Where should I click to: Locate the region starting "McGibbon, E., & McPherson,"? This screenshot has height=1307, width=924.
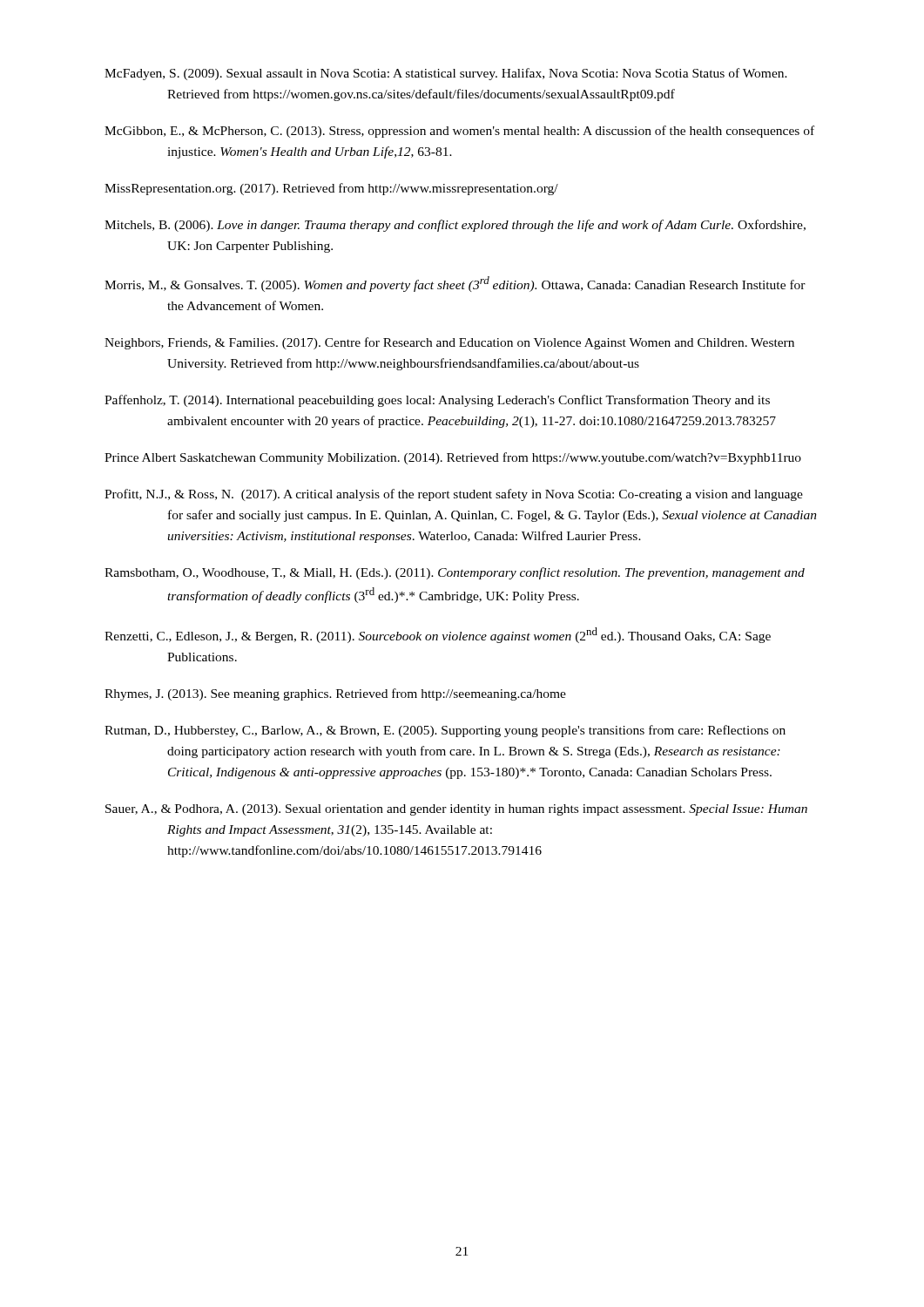coord(459,141)
